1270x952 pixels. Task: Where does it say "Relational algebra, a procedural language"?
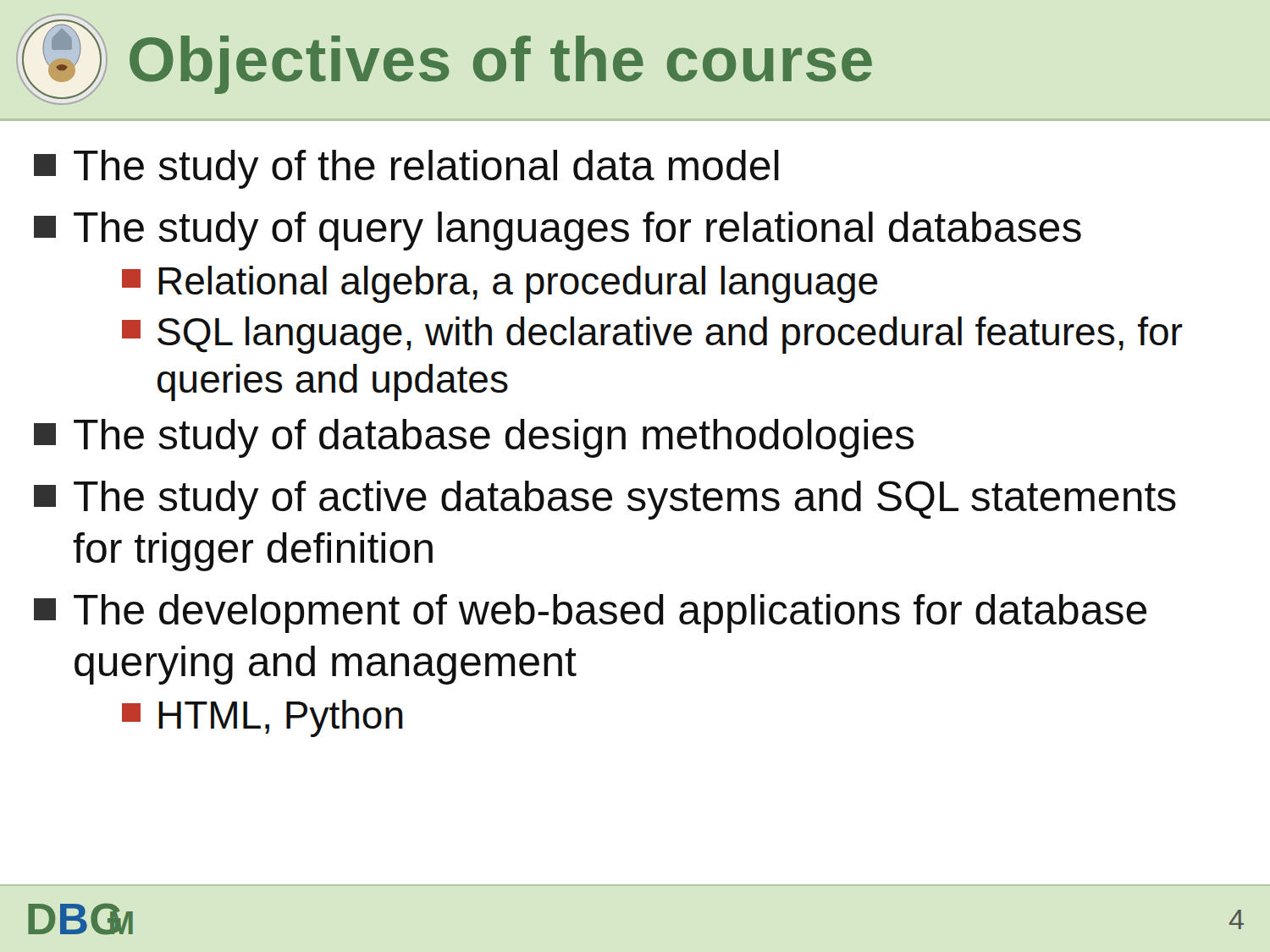[x=500, y=281]
